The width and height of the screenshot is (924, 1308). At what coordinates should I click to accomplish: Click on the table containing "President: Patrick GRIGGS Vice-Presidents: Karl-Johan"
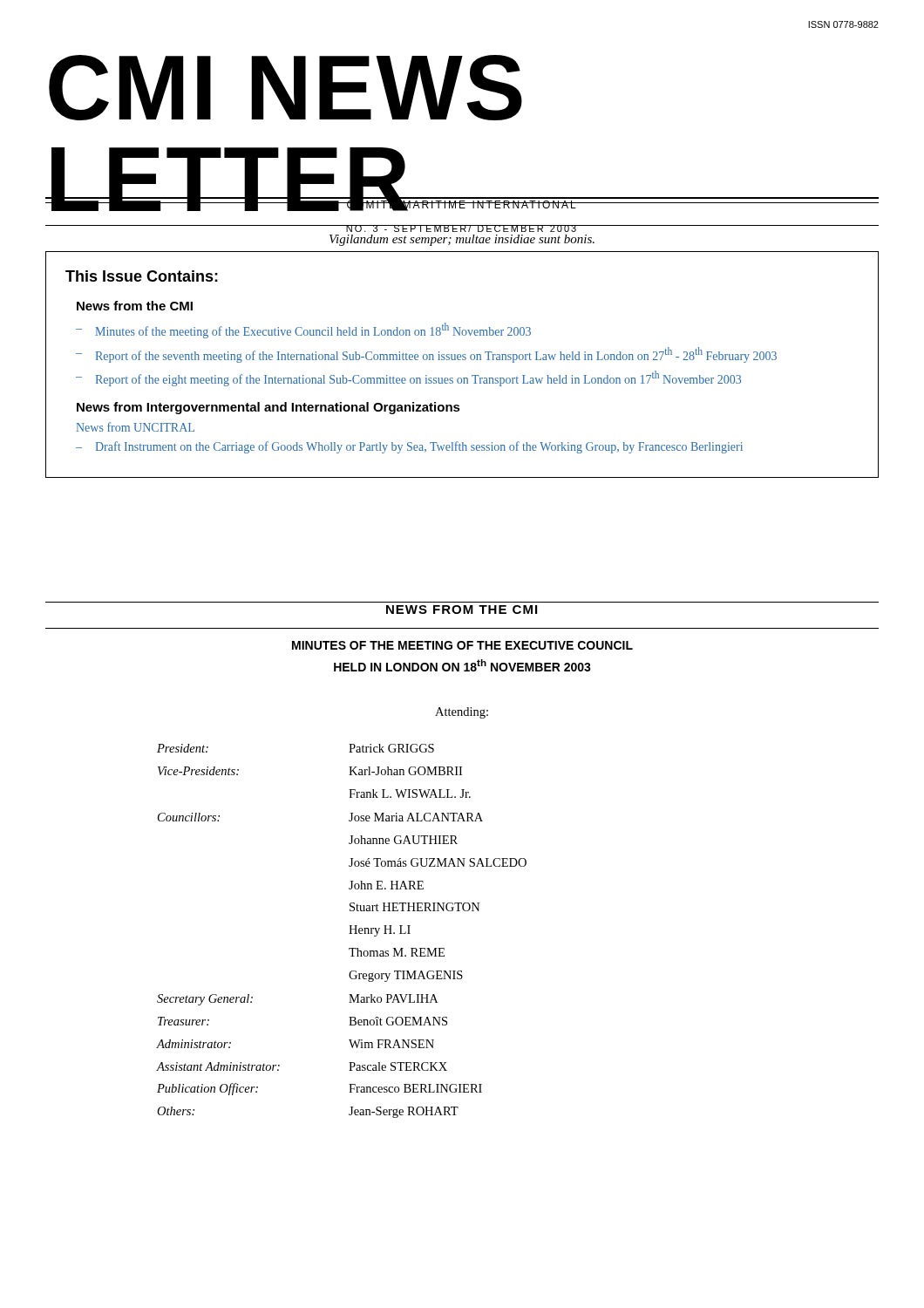[506, 932]
